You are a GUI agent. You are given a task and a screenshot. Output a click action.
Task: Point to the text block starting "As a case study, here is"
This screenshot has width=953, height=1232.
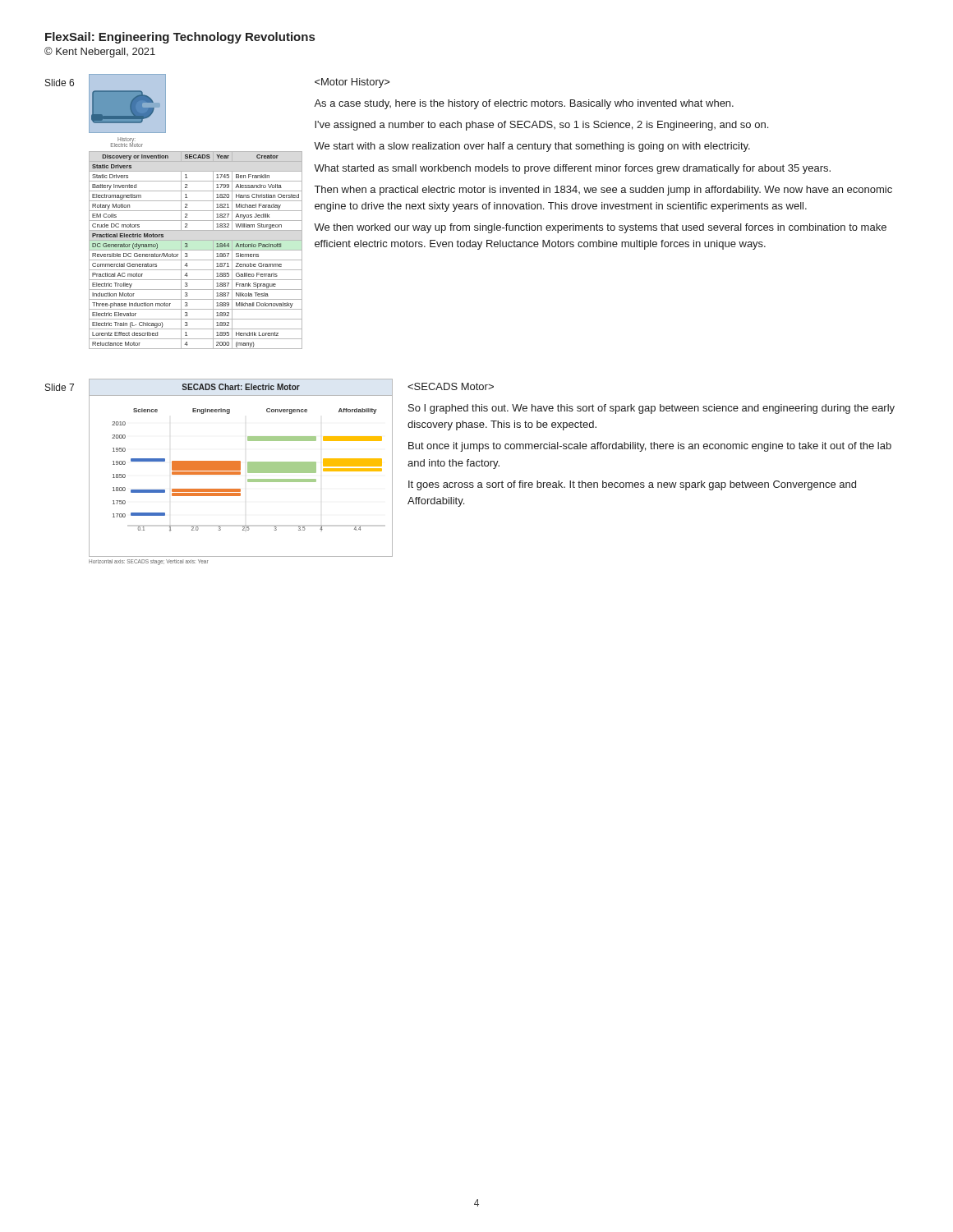(x=611, y=163)
